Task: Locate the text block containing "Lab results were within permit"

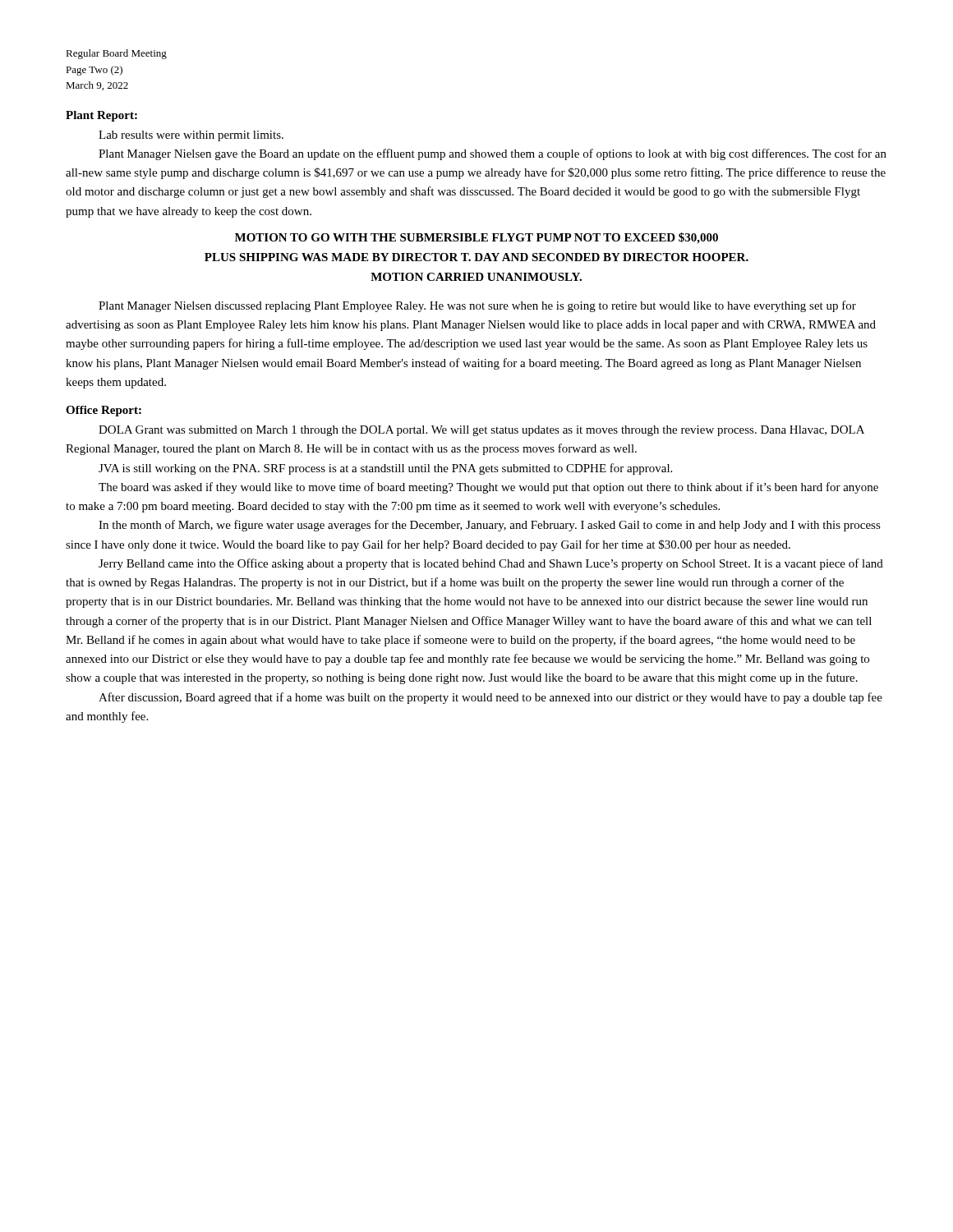Action: tap(191, 134)
